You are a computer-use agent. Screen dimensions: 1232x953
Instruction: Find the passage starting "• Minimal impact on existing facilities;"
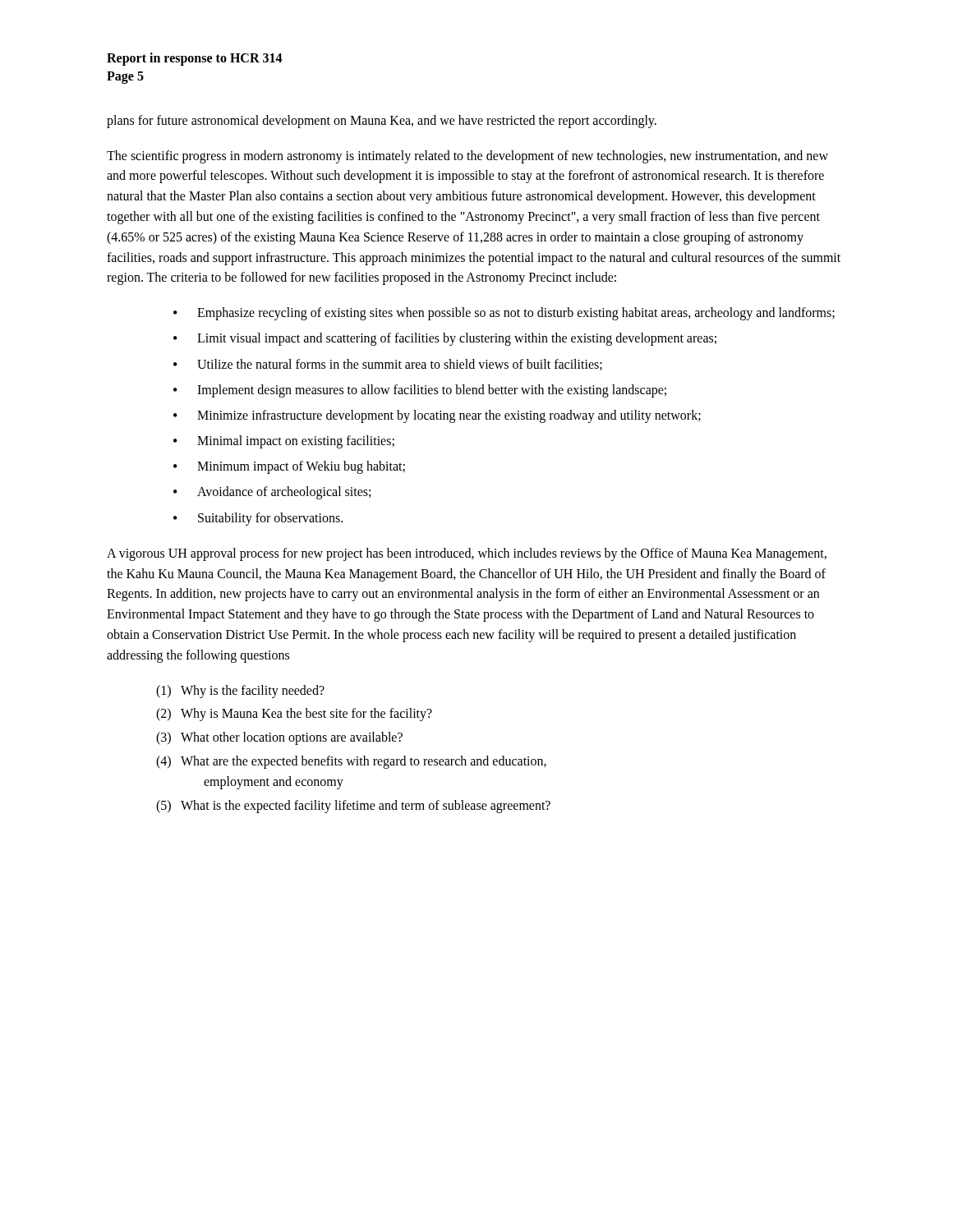[284, 442]
